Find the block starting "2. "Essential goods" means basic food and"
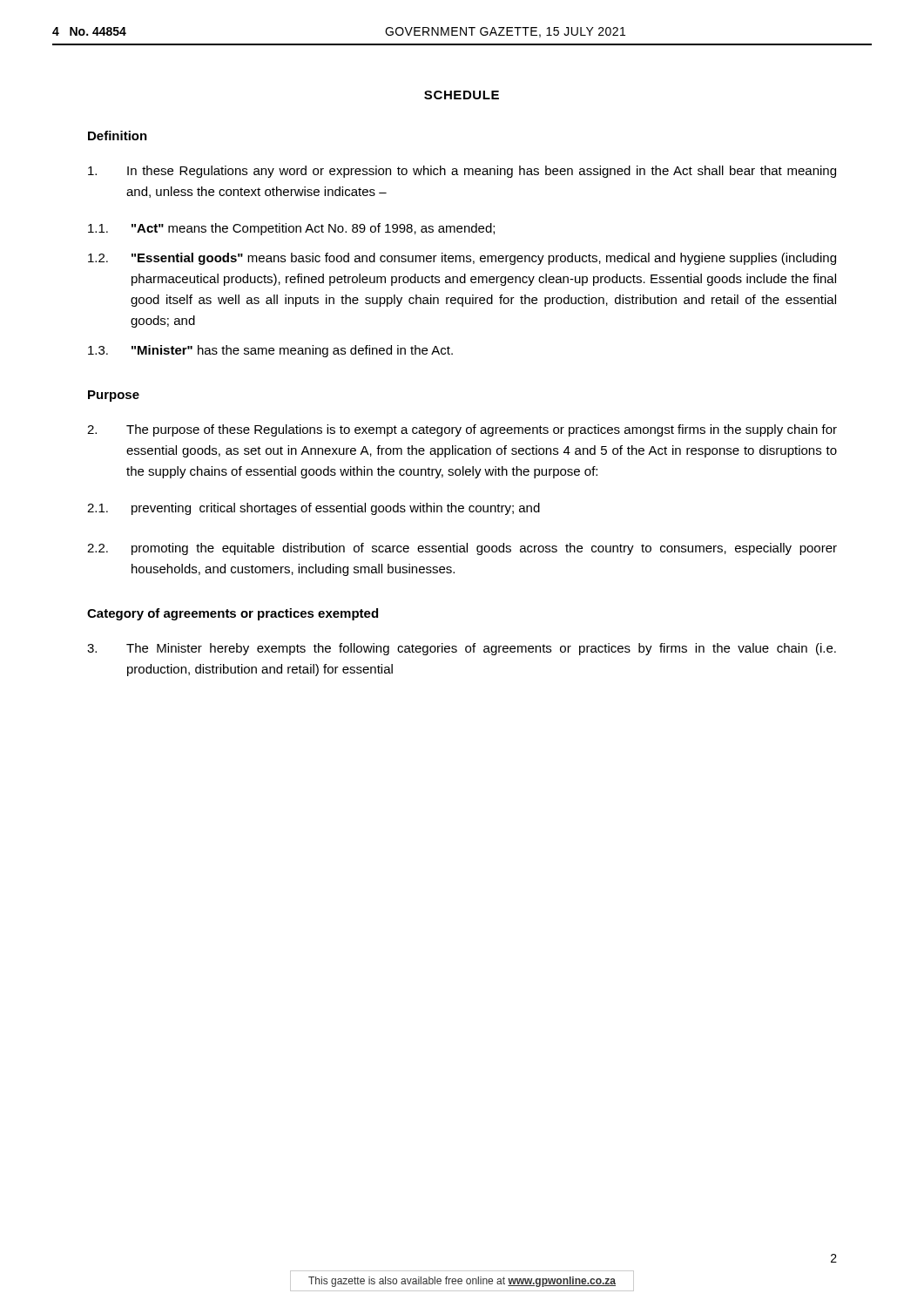 462,289
